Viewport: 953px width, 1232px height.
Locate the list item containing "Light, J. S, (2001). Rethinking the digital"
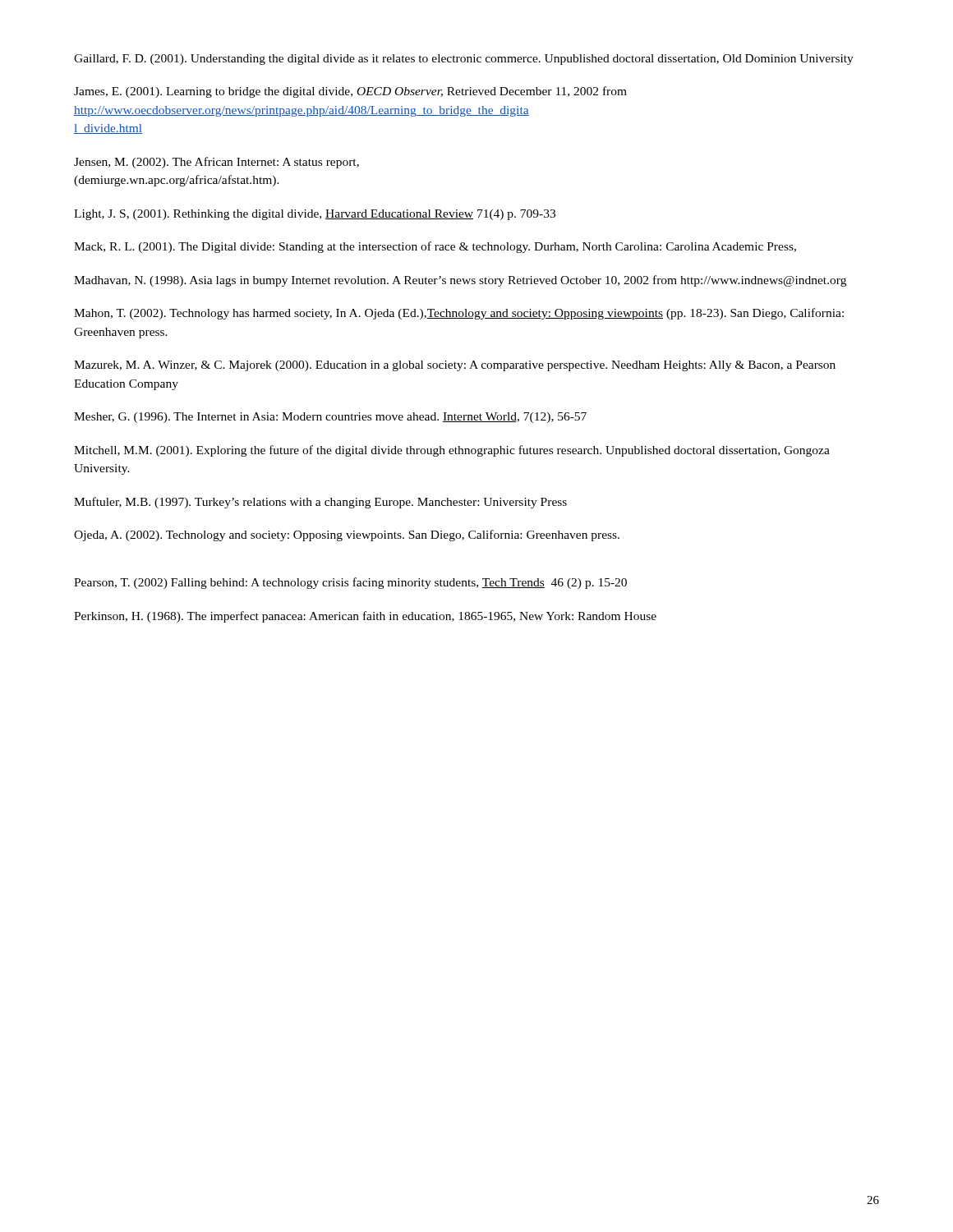point(315,213)
